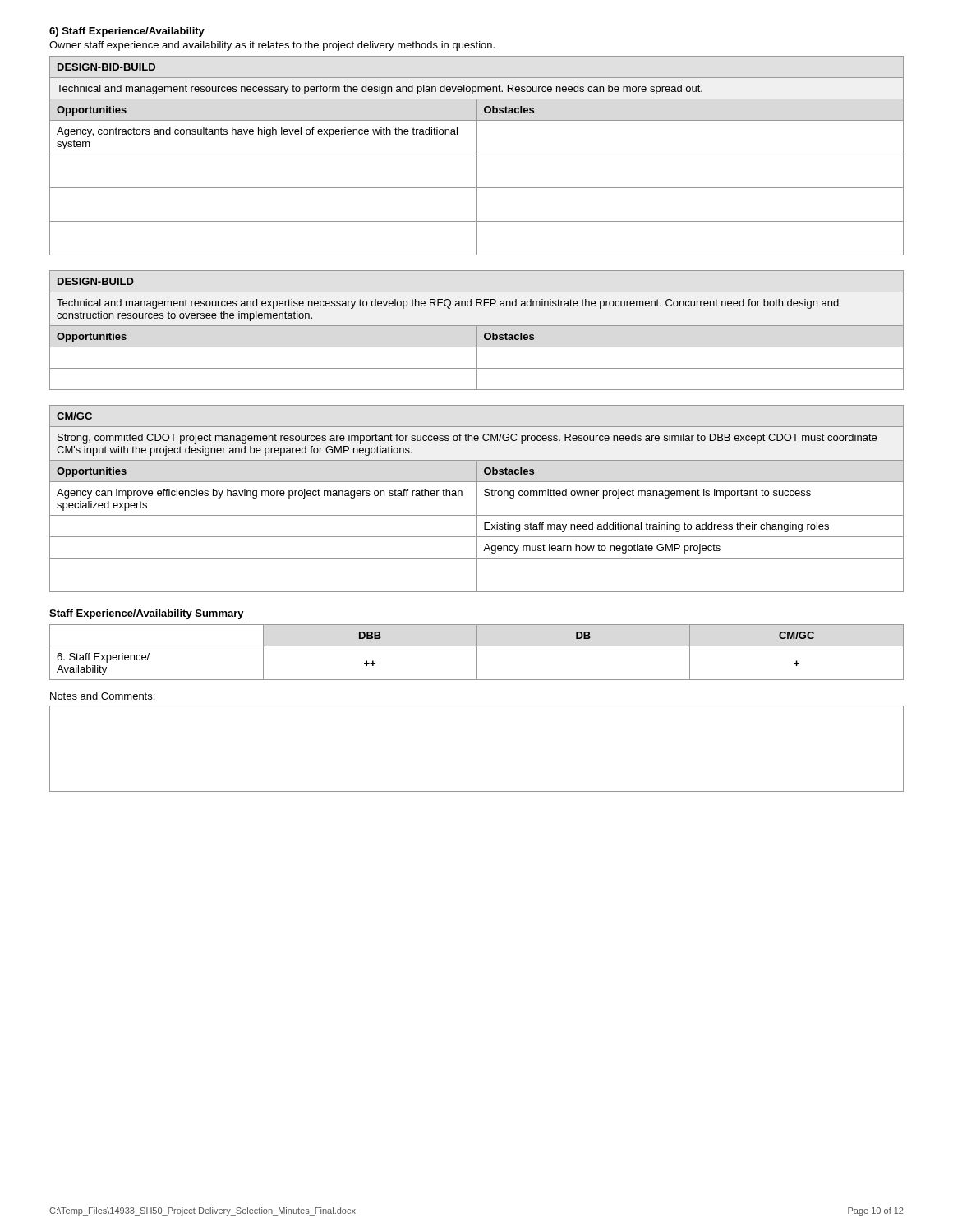Where does it say "Staff Experience/Availability Summary"?
The height and width of the screenshot is (1232, 953).
pyautogui.click(x=146, y=613)
